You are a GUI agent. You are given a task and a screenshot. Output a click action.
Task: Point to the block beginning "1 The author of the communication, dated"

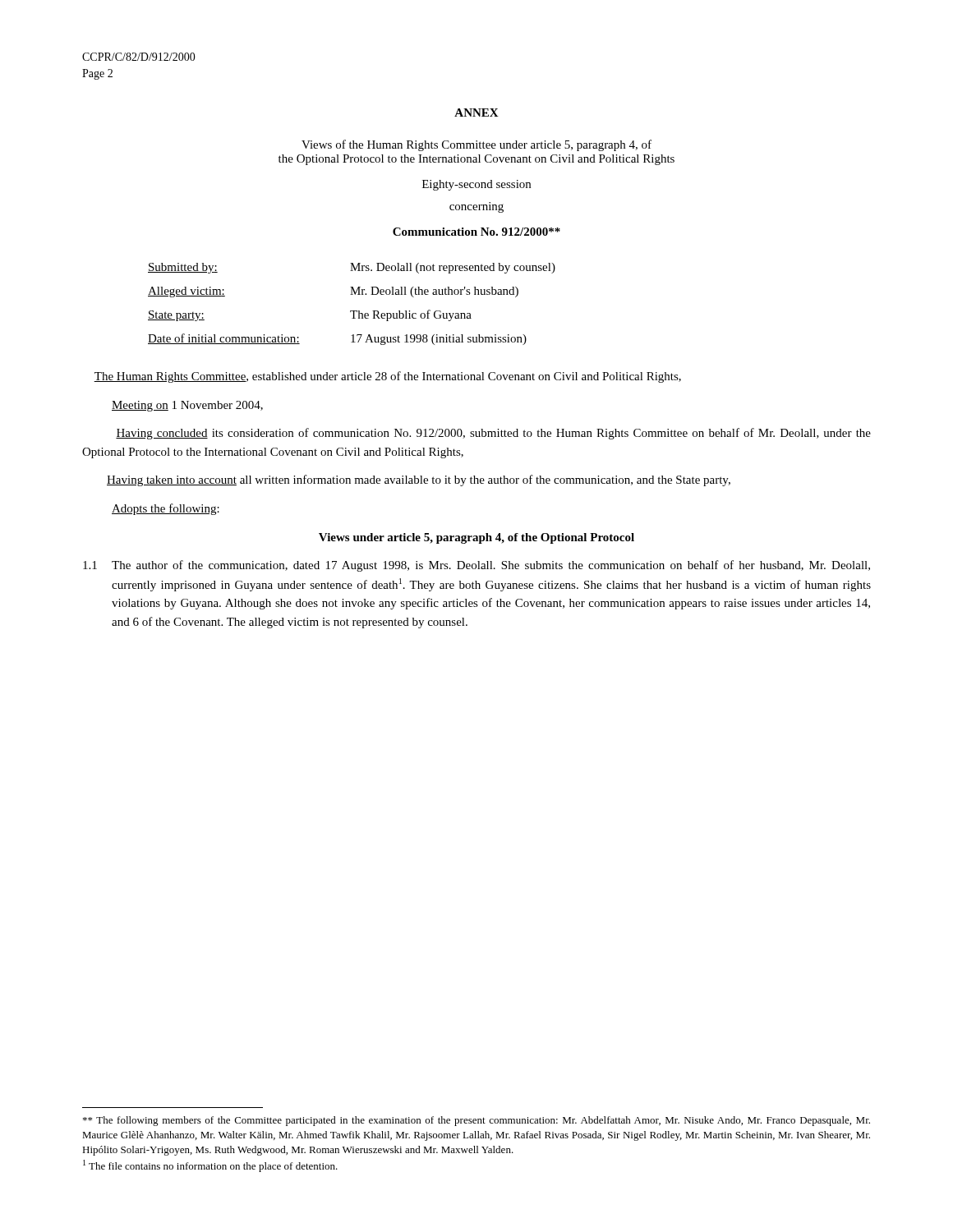[476, 594]
